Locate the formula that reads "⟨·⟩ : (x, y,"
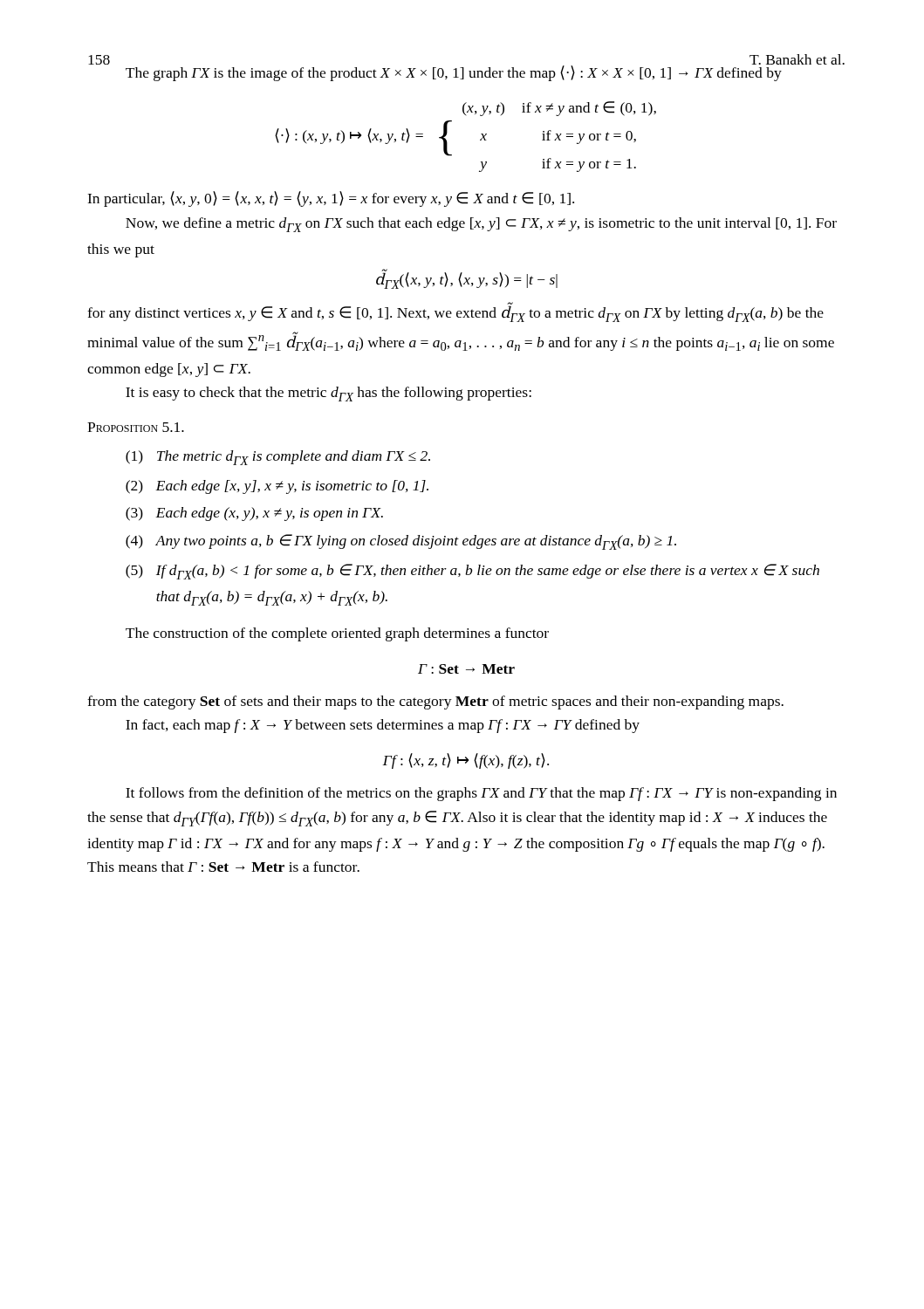This screenshot has width=924, height=1309. point(559,109)
